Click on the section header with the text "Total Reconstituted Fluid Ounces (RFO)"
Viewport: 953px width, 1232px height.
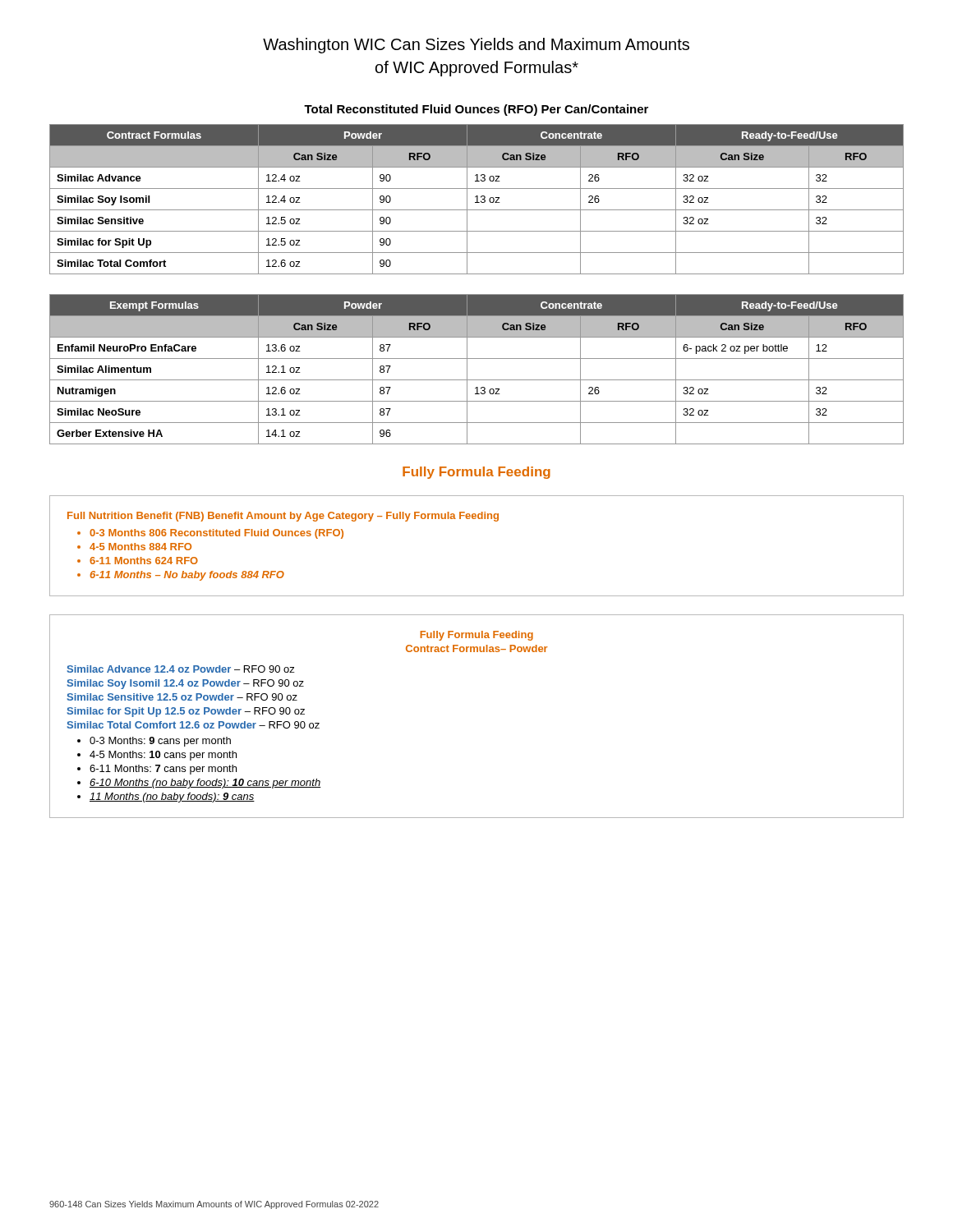tap(476, 109)
